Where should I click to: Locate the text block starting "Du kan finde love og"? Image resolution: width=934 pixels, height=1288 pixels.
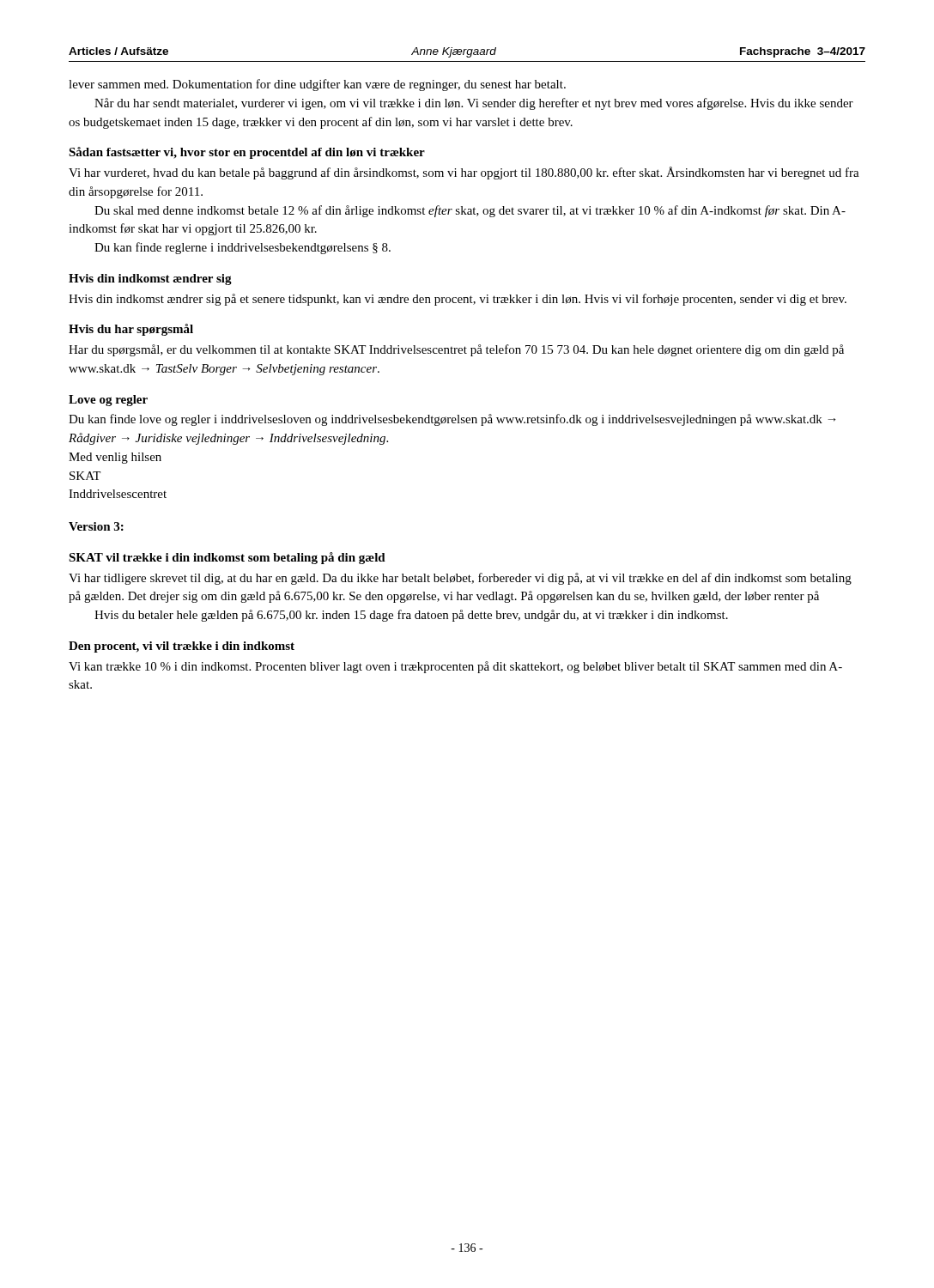(452, 420)
